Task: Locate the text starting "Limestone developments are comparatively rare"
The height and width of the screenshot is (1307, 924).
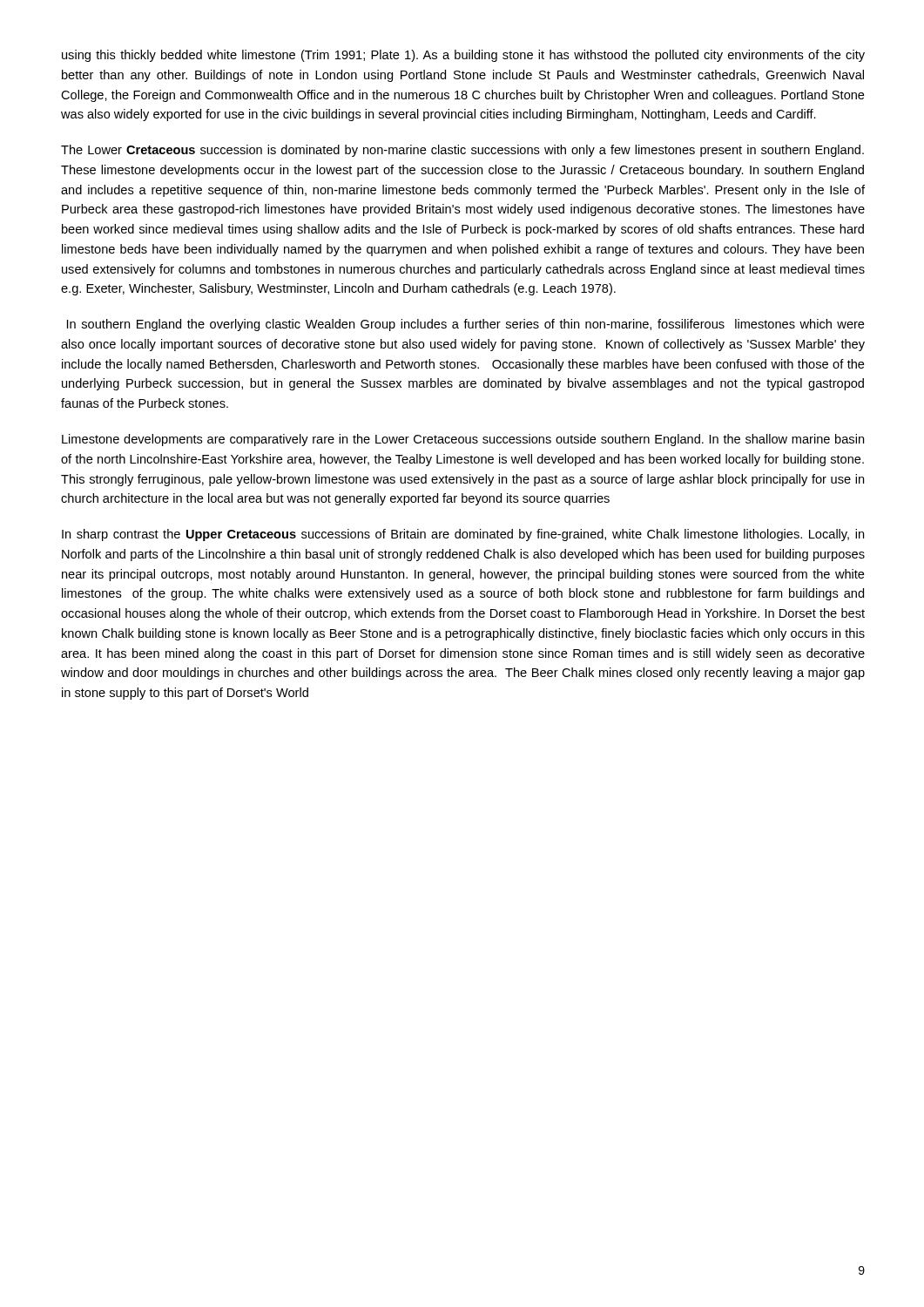Action: [x=463, y=469]
